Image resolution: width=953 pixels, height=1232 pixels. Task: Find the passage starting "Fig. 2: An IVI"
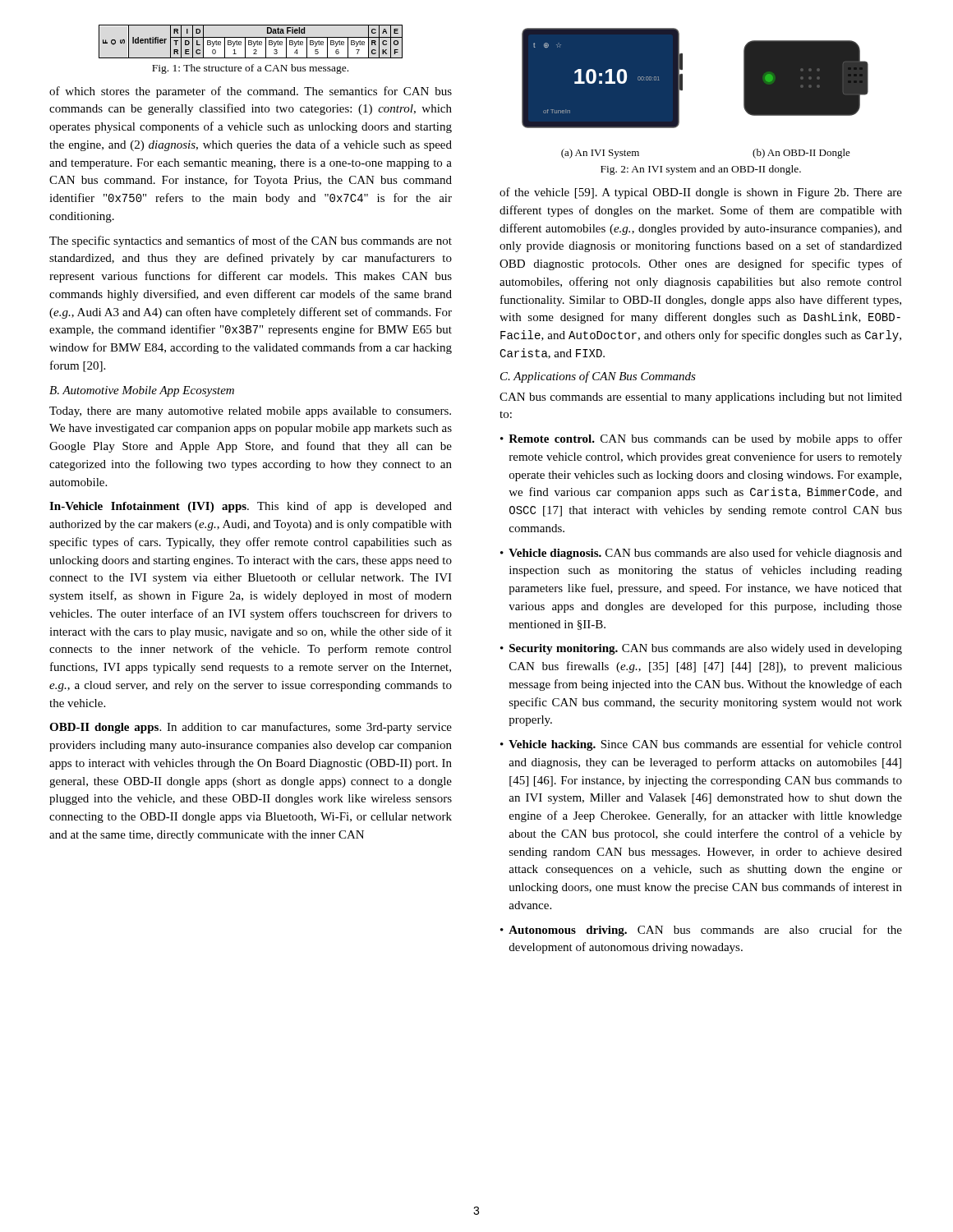click(x=701, y=169)
